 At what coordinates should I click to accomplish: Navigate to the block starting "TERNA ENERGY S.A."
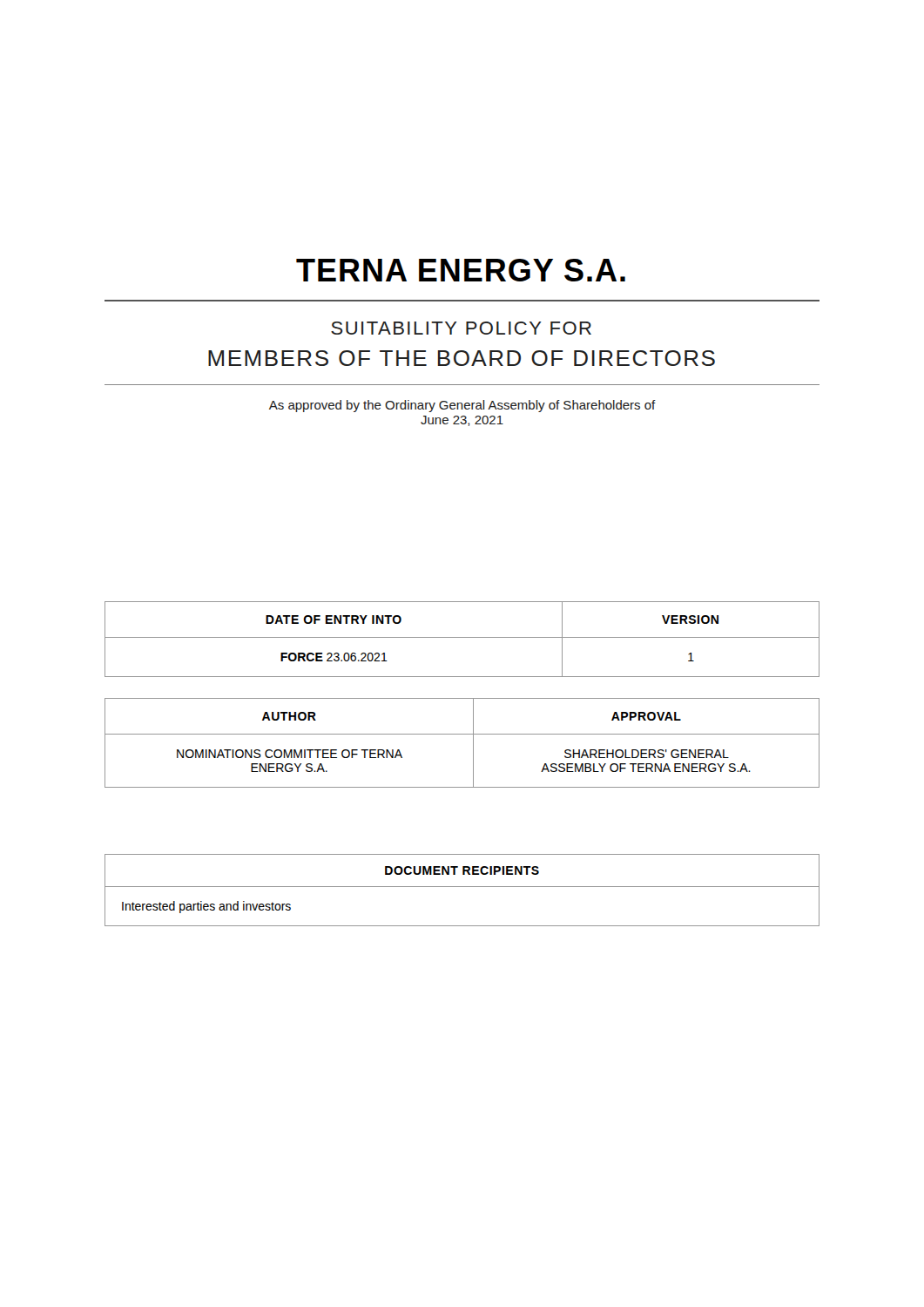tap(462, 271)
